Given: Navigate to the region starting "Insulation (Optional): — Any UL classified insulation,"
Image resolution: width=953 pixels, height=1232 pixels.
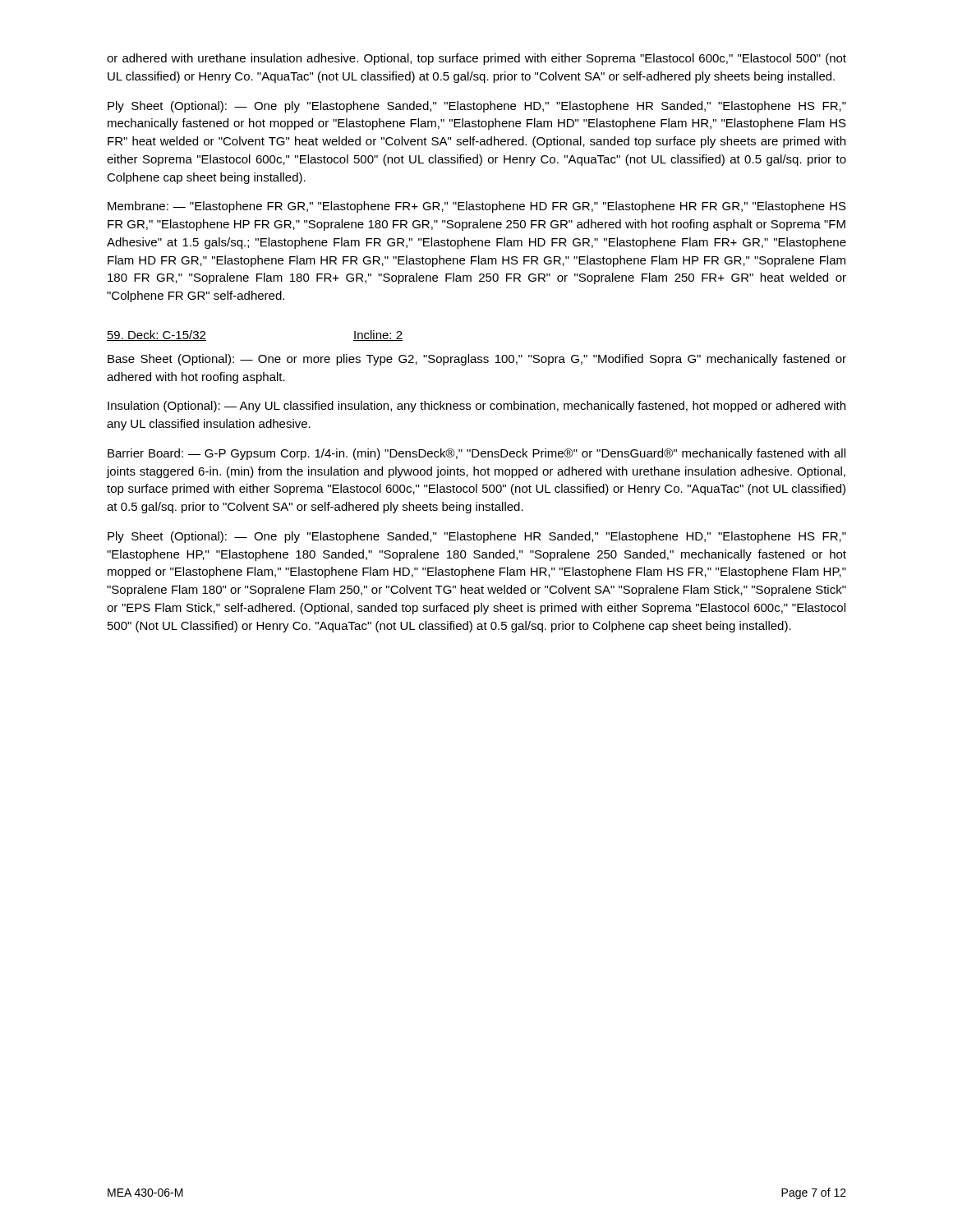Looking at the screenshot, I should (476, 414).
